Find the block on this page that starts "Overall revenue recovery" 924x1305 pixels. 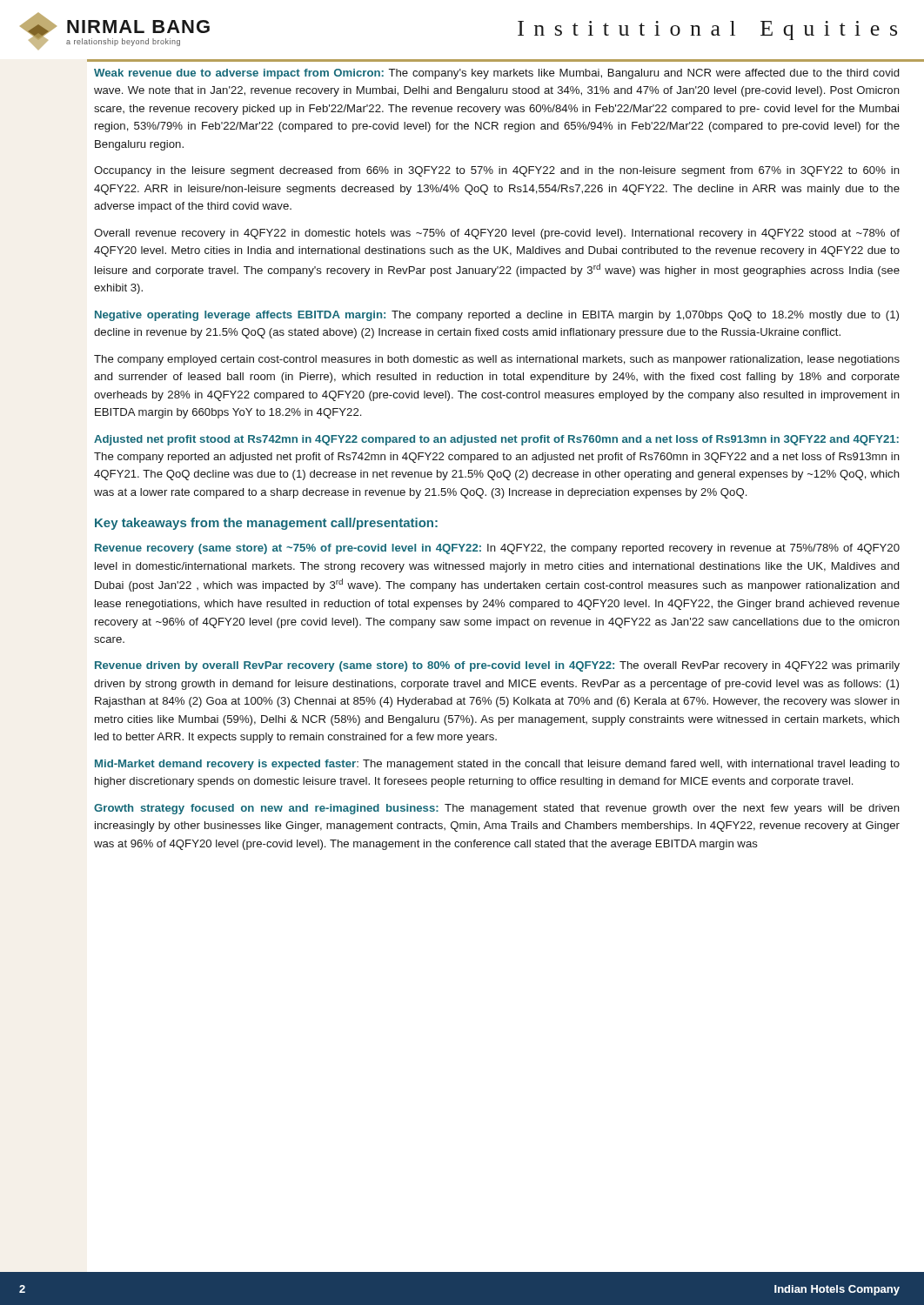point(497,261)
